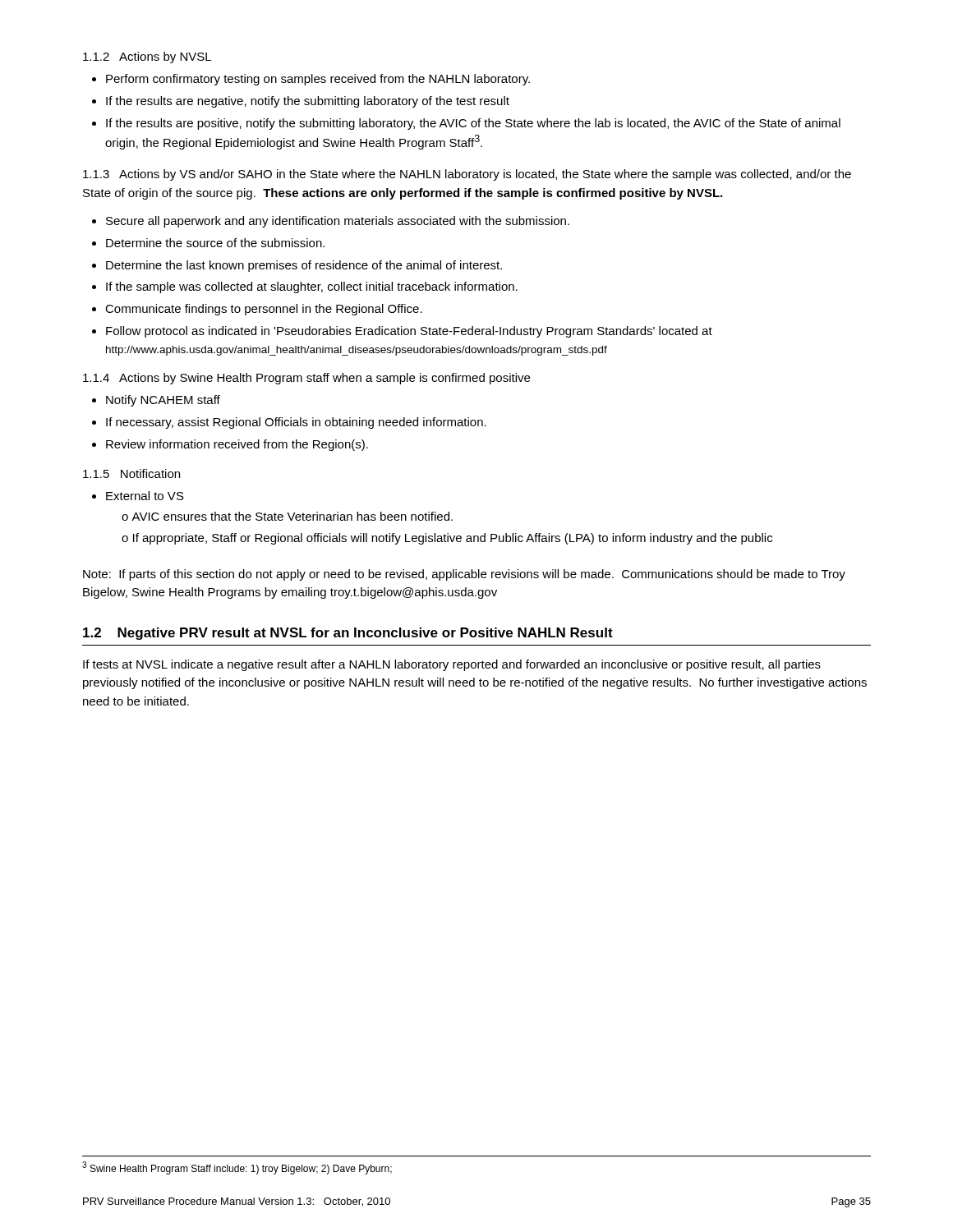The width and height of the screenshot is (953, 1232).
Task: Select the passage starting "1.1.2 Actions by NVSL"
Action: [147, 56]
